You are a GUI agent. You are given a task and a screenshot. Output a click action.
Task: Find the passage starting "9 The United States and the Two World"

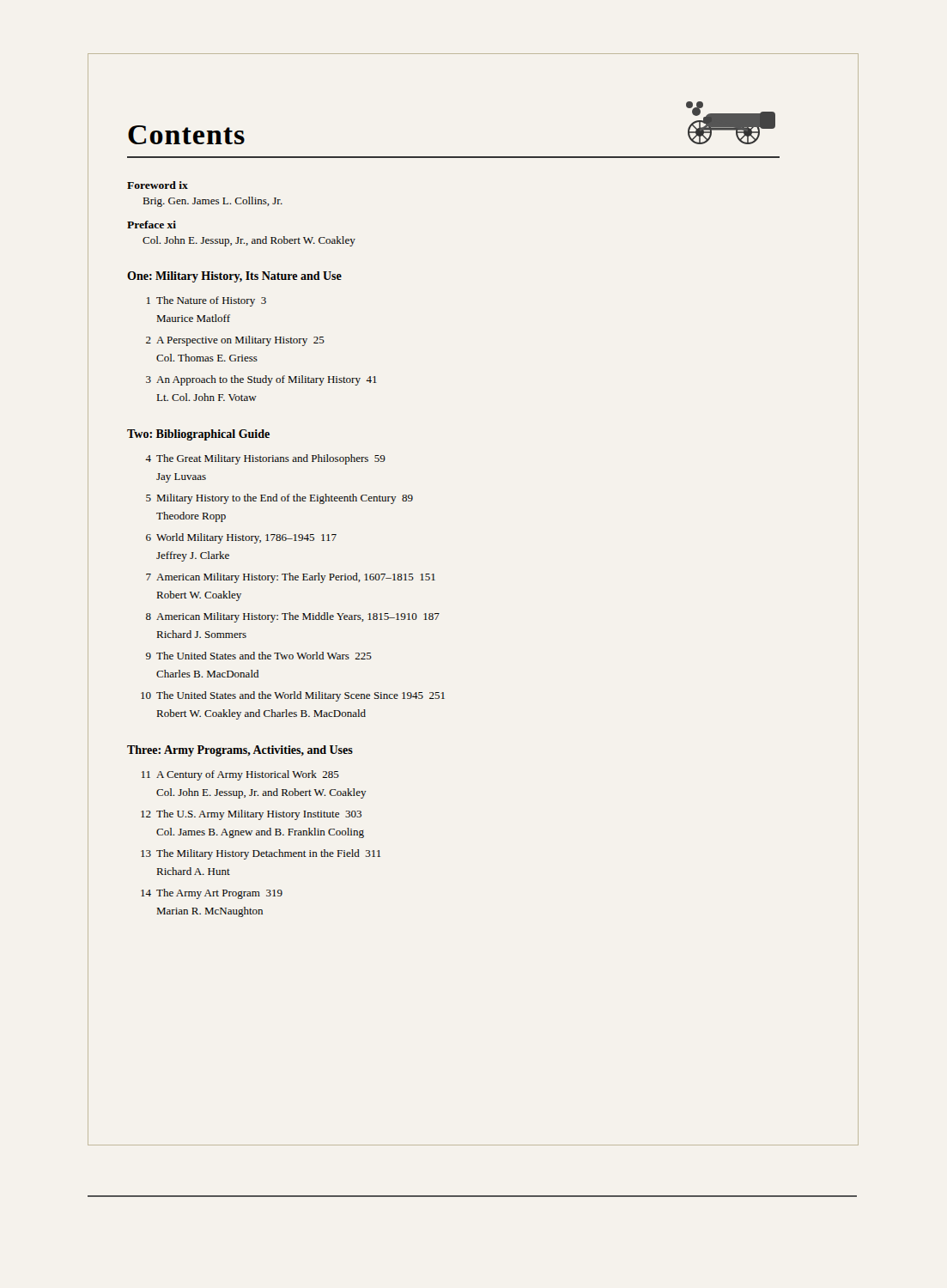pyautogui.click(x=259, y=656)
